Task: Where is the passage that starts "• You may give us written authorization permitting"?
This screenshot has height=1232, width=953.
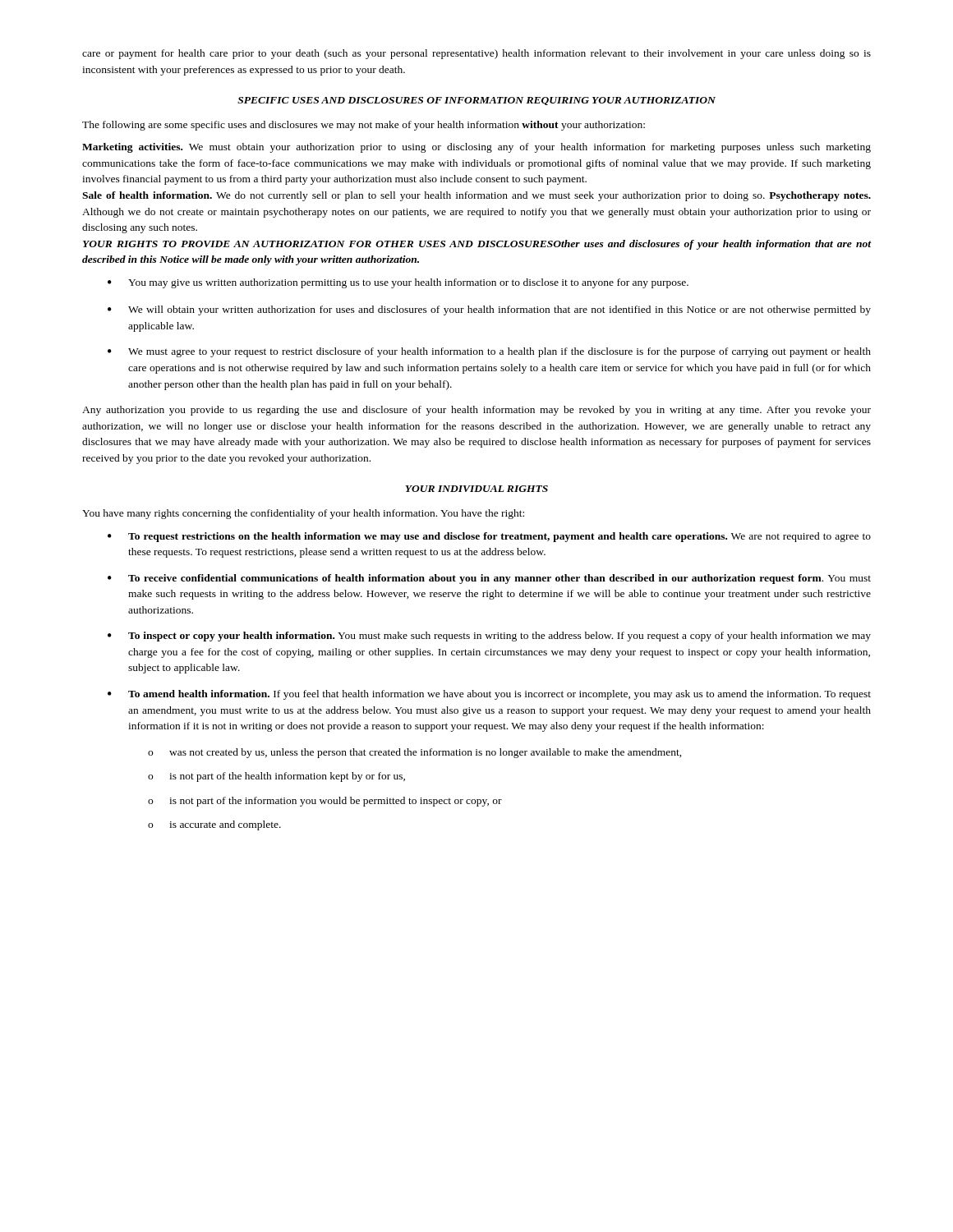Action: [489, 283]
